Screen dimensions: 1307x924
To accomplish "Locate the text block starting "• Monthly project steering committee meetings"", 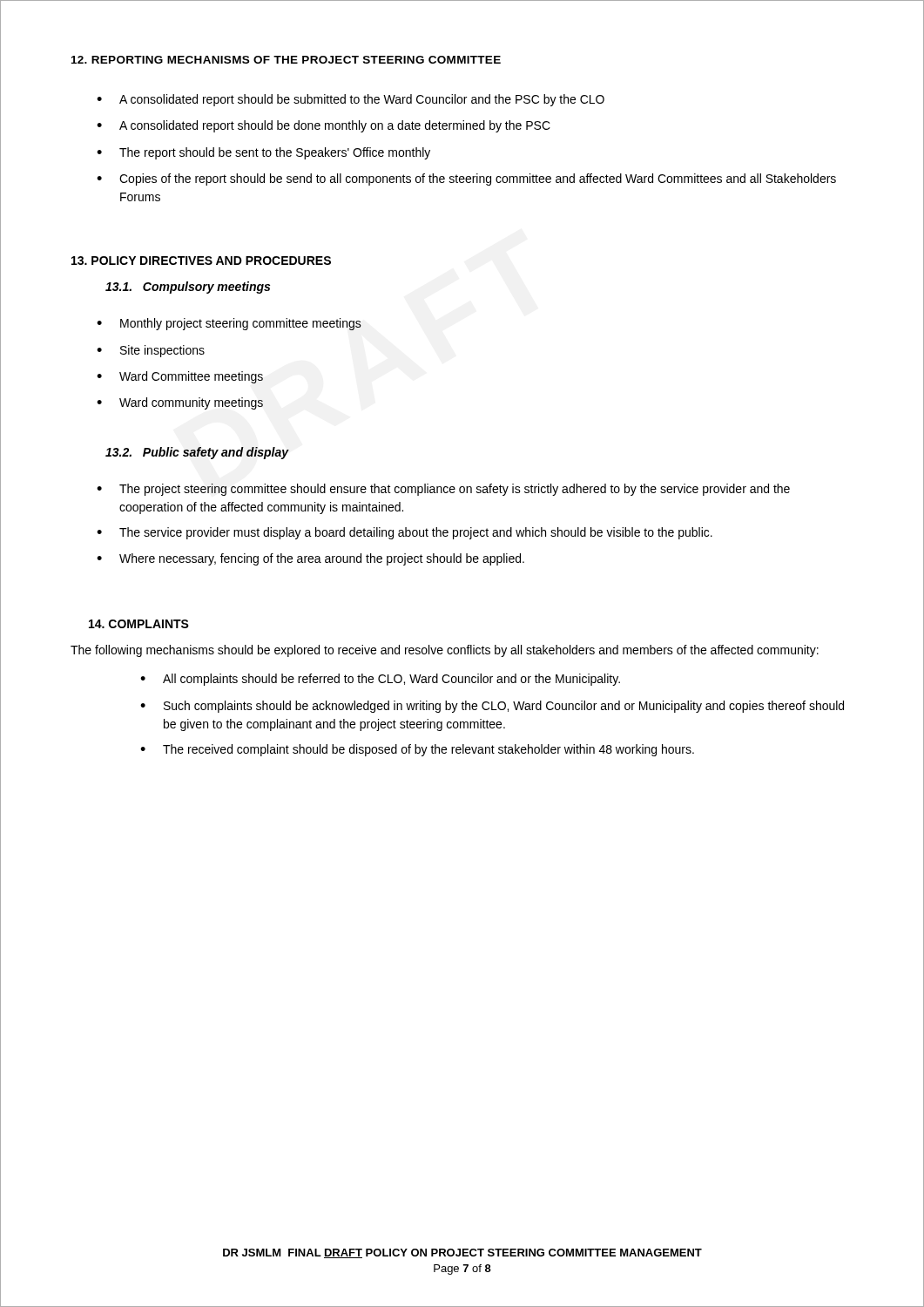I will [229, 324].
